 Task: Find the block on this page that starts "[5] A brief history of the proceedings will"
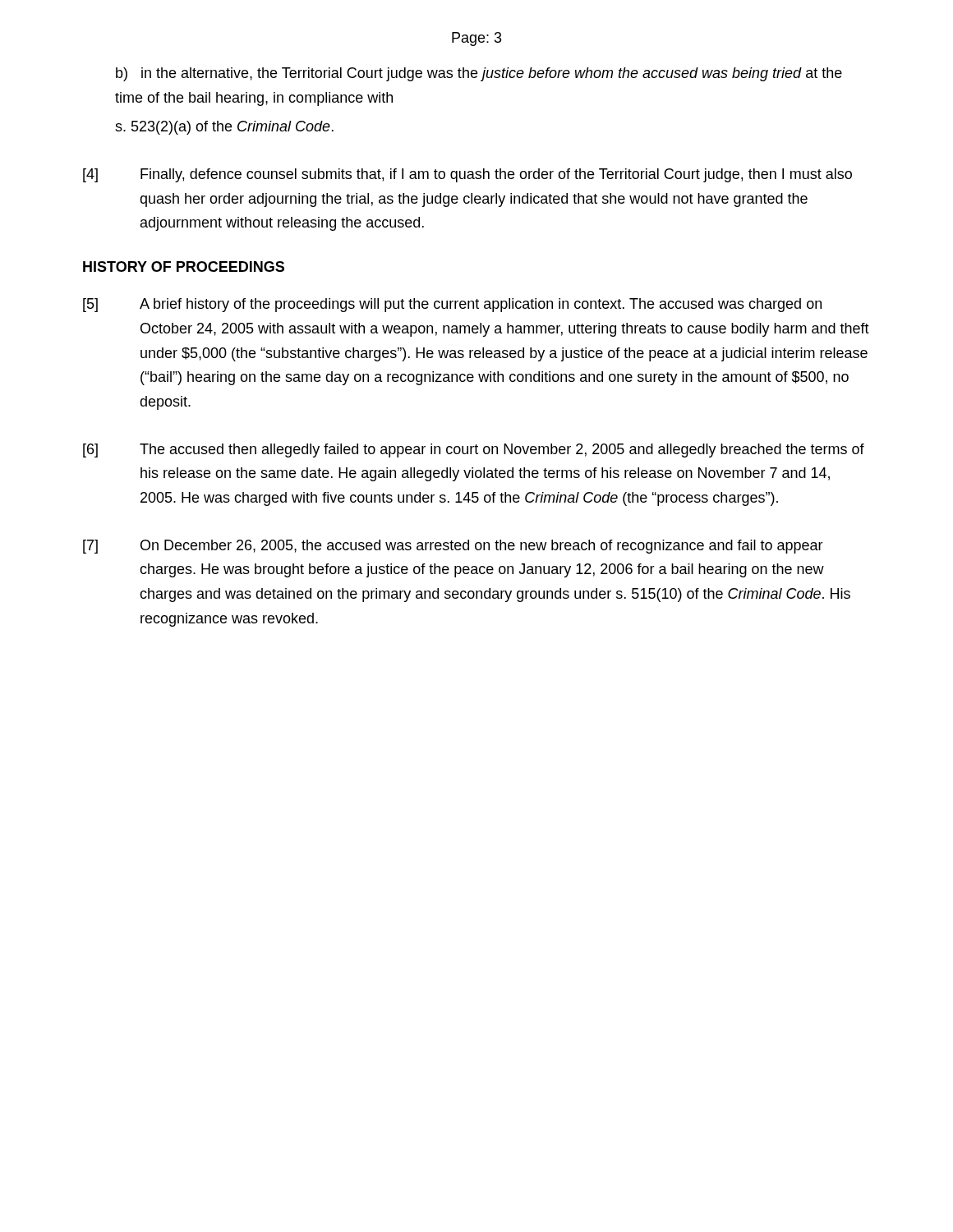click(476, 353)
